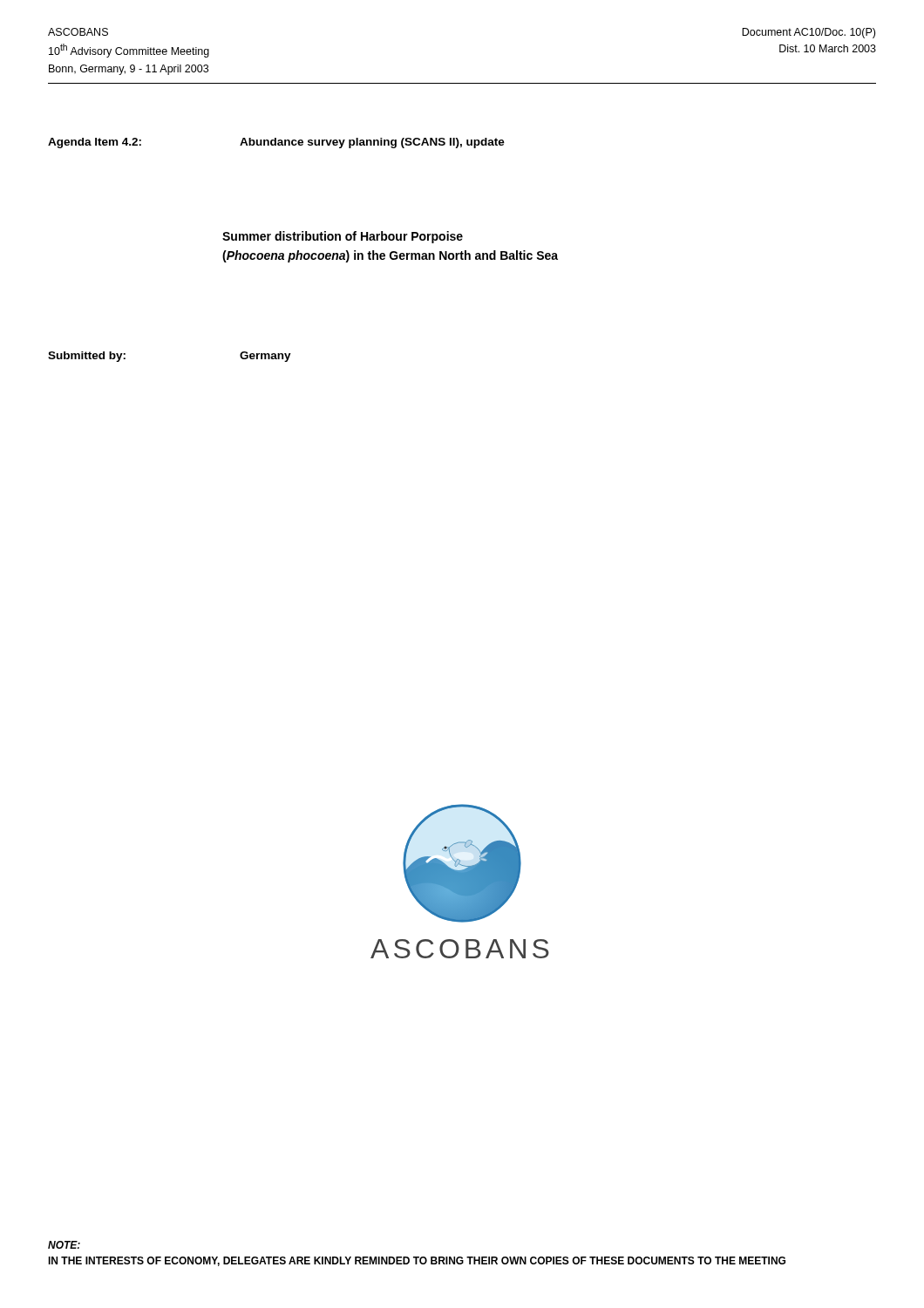Find the block on this page that starts "Agenda Item 4.2: Abundance"

(x=276, y=142)
